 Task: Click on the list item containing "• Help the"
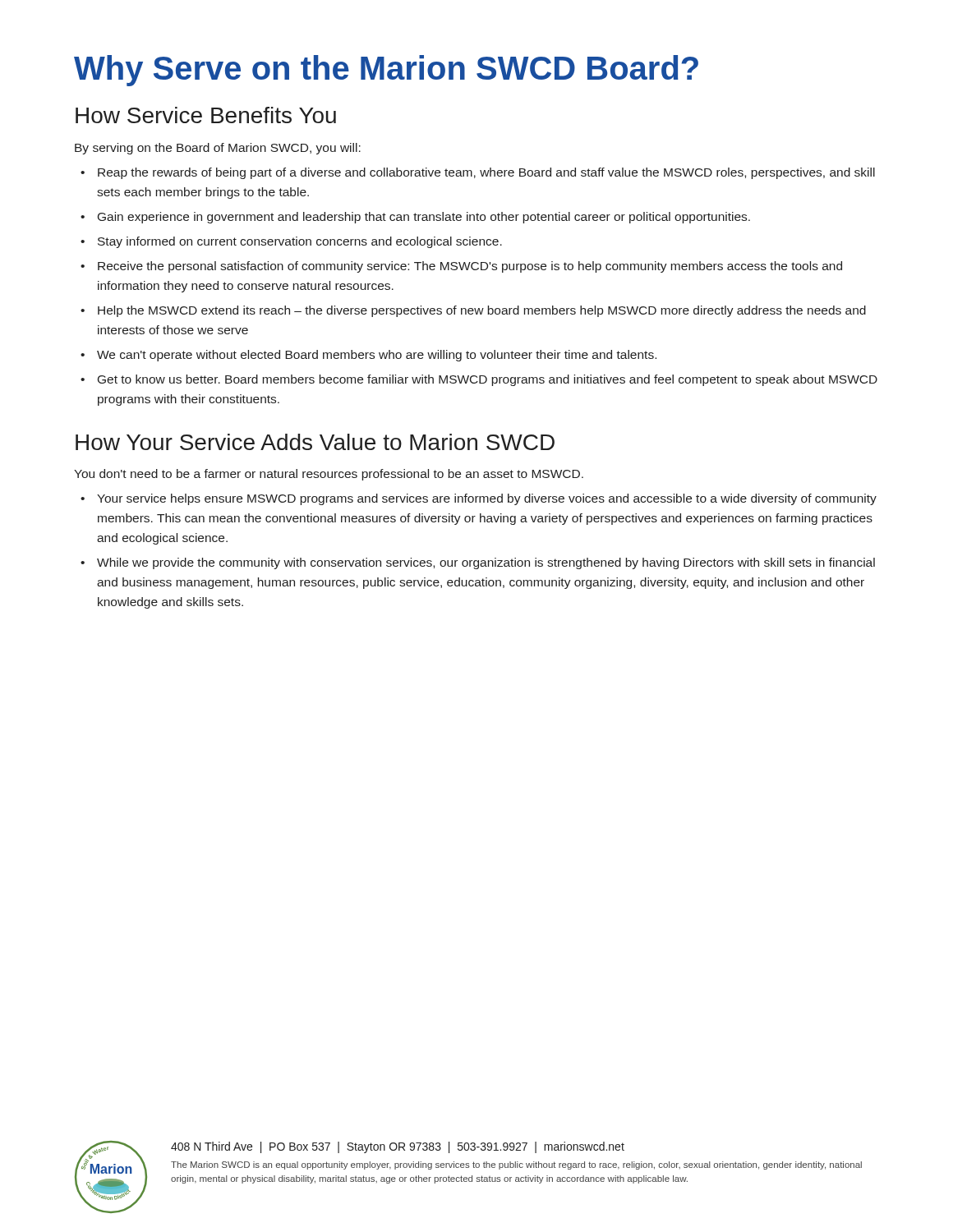pos(473,318)
